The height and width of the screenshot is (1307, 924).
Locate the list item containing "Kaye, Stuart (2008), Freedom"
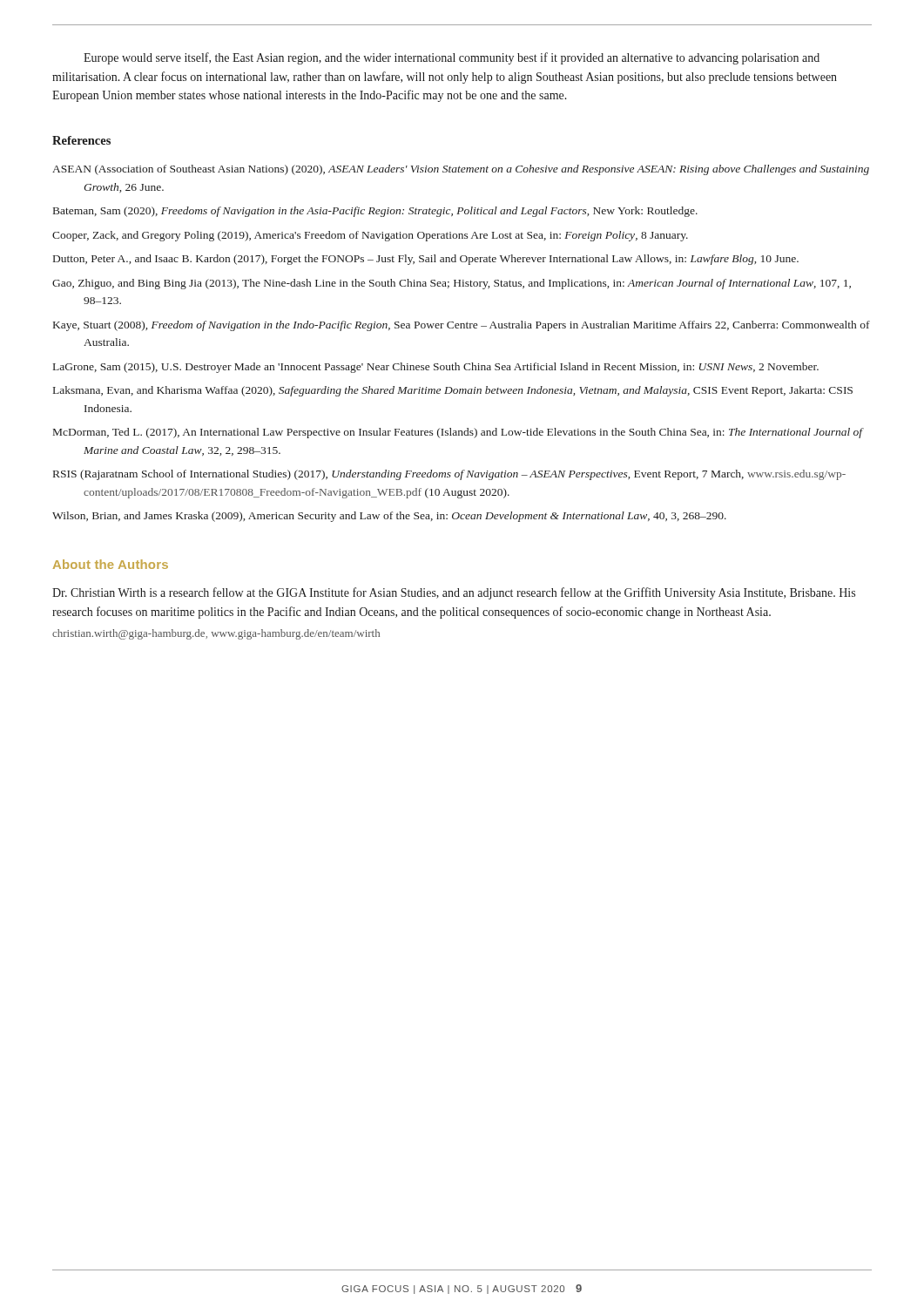tap(461, 333)
